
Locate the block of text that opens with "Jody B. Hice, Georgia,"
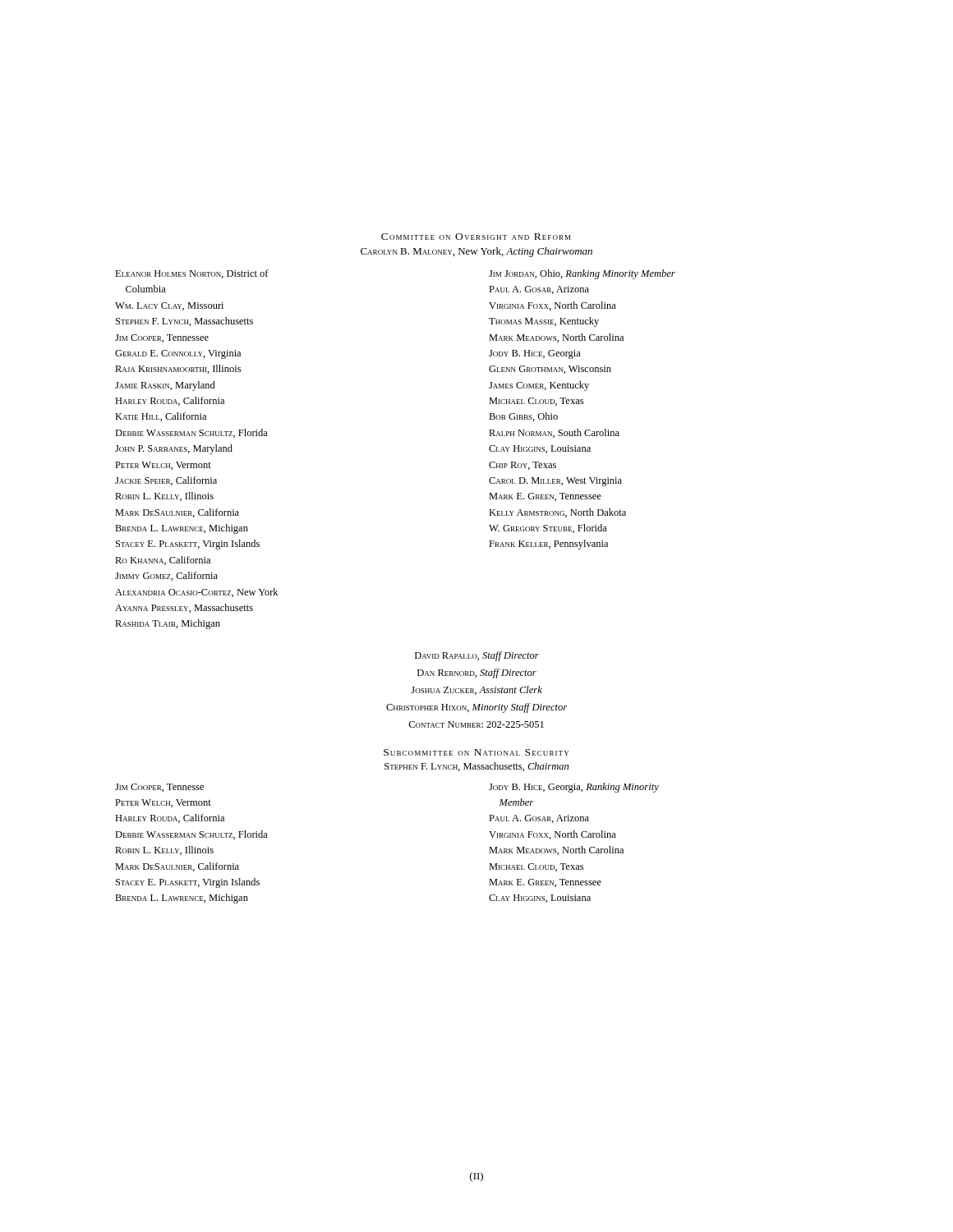coord(574,788)
